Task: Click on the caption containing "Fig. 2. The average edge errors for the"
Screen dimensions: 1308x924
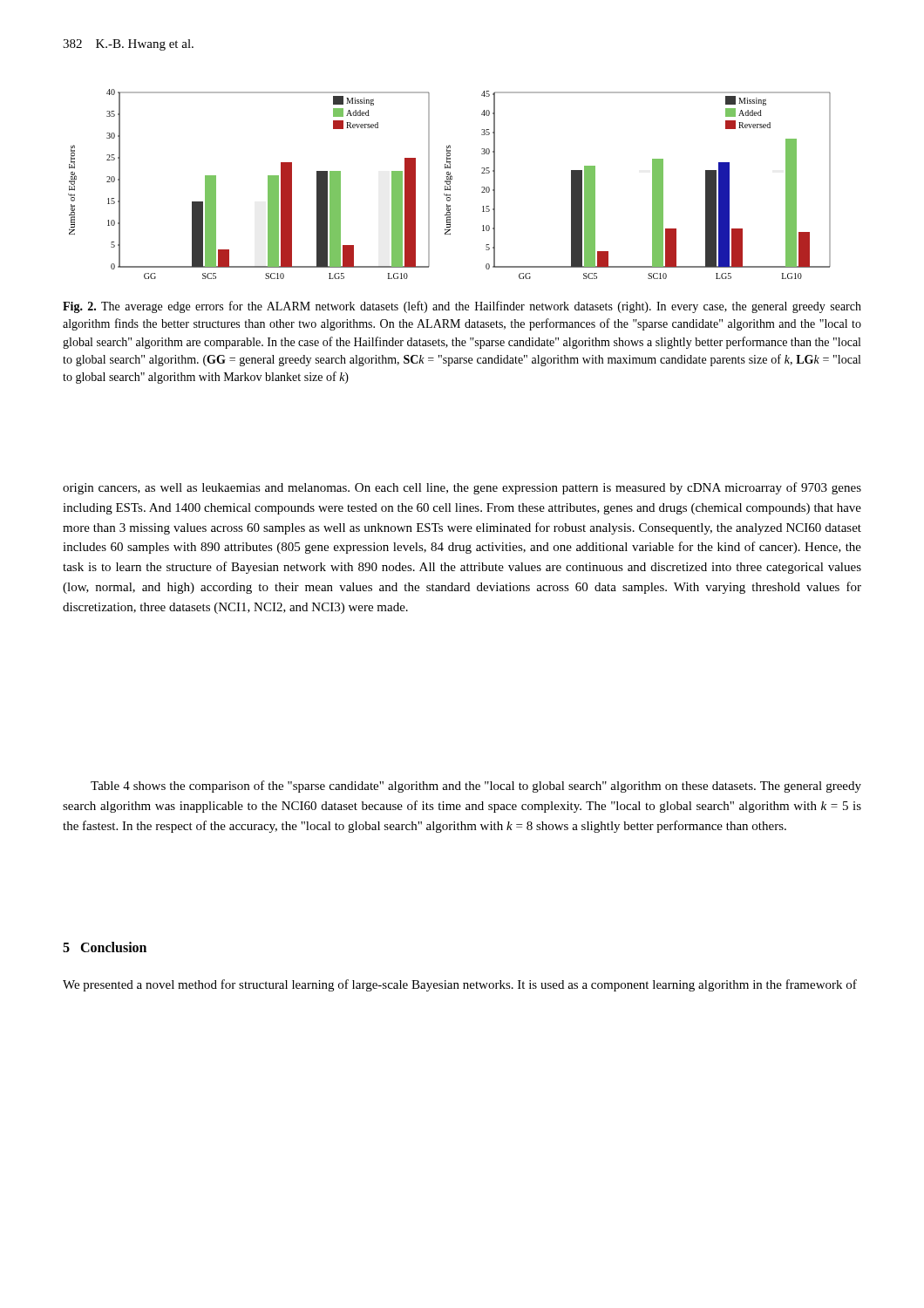Action: coord(462,342)
